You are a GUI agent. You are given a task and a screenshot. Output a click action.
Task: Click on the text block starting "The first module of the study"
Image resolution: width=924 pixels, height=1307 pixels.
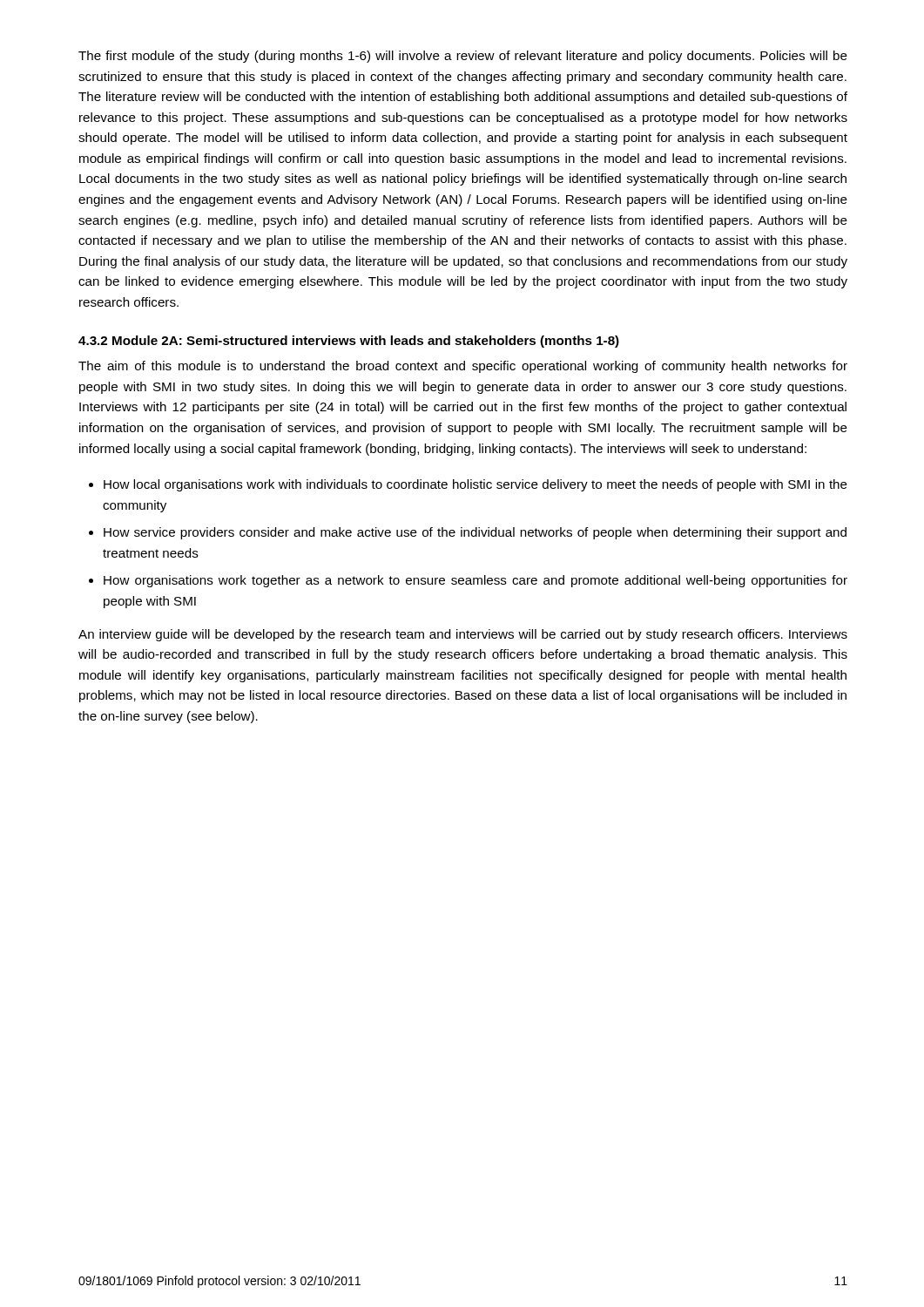(x=463, y=179)
